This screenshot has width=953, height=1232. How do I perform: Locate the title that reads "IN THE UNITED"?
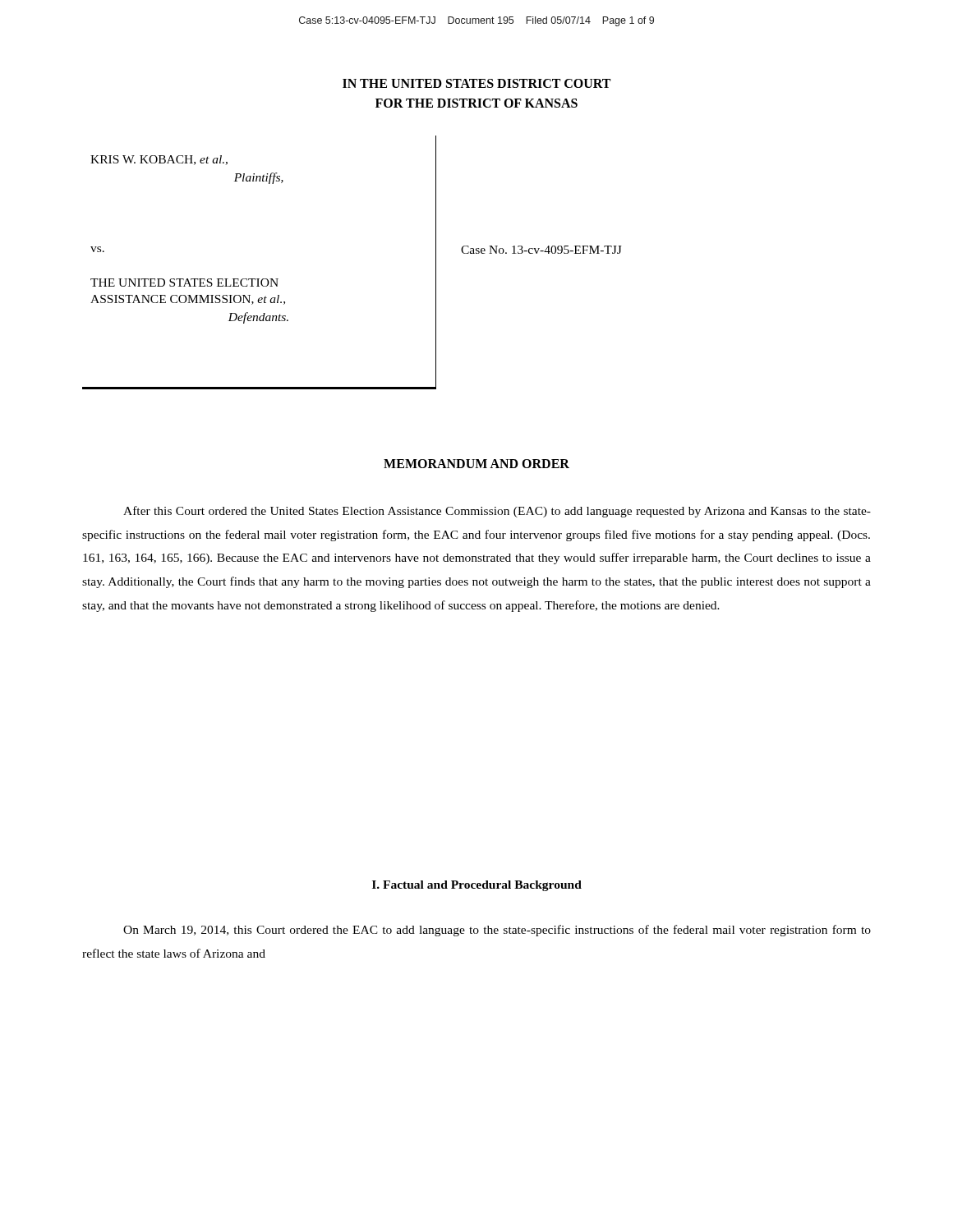476,93
